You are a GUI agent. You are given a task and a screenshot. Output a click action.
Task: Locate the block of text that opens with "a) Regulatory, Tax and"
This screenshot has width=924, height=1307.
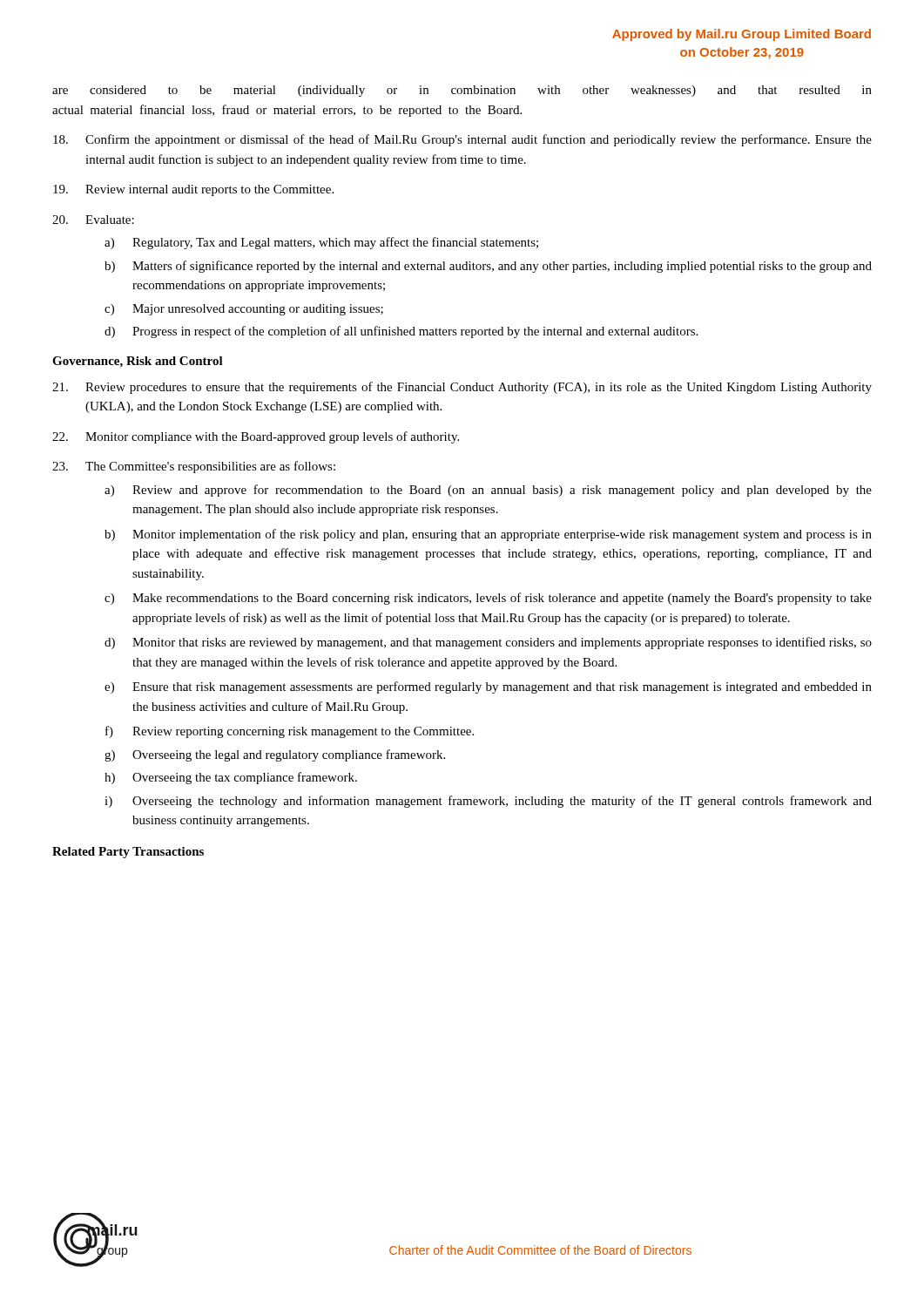(x=488, y=242)
